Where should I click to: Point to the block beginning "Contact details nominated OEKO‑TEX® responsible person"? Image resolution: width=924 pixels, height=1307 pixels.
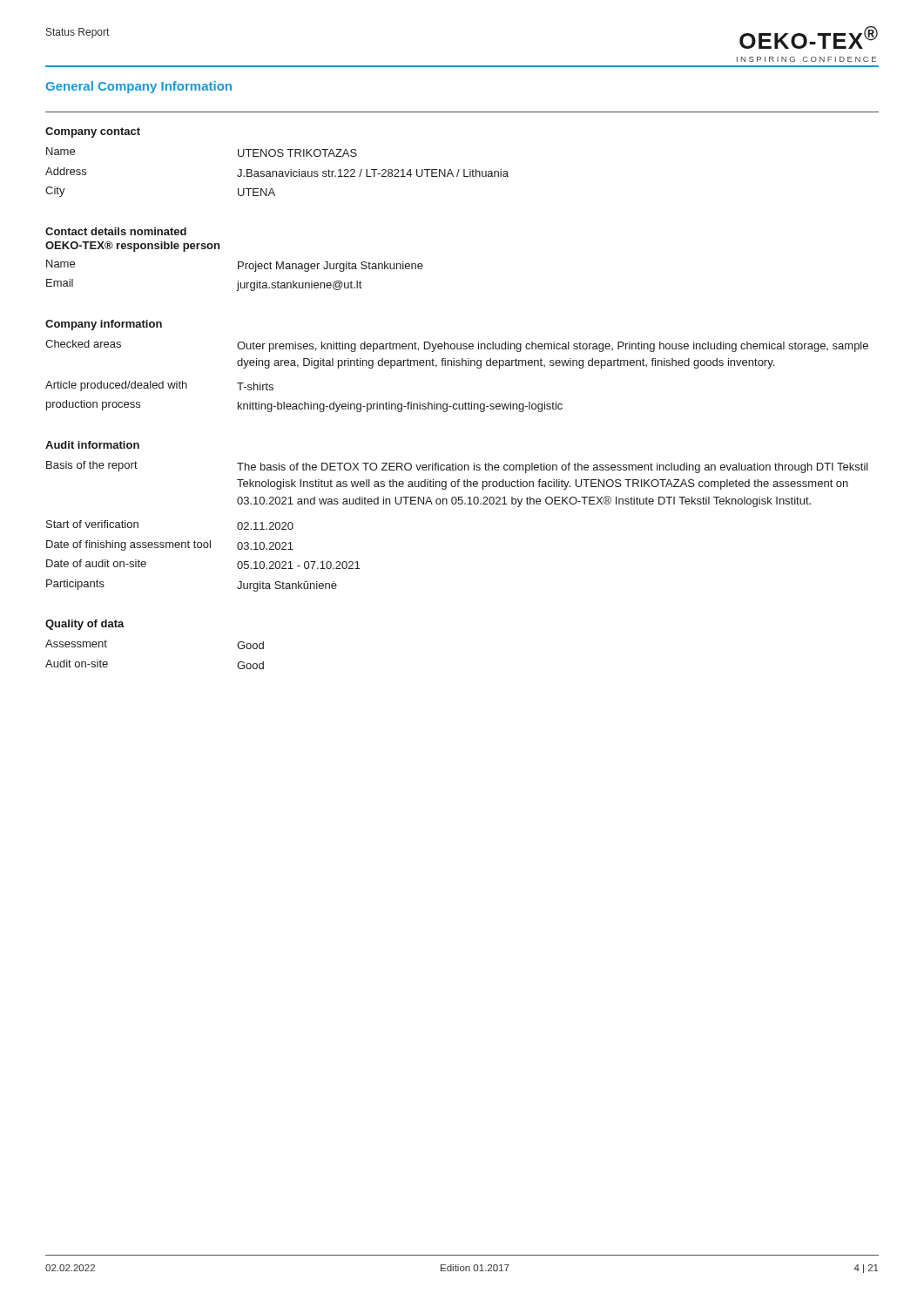pyautogui.click(x=116, y=231)
